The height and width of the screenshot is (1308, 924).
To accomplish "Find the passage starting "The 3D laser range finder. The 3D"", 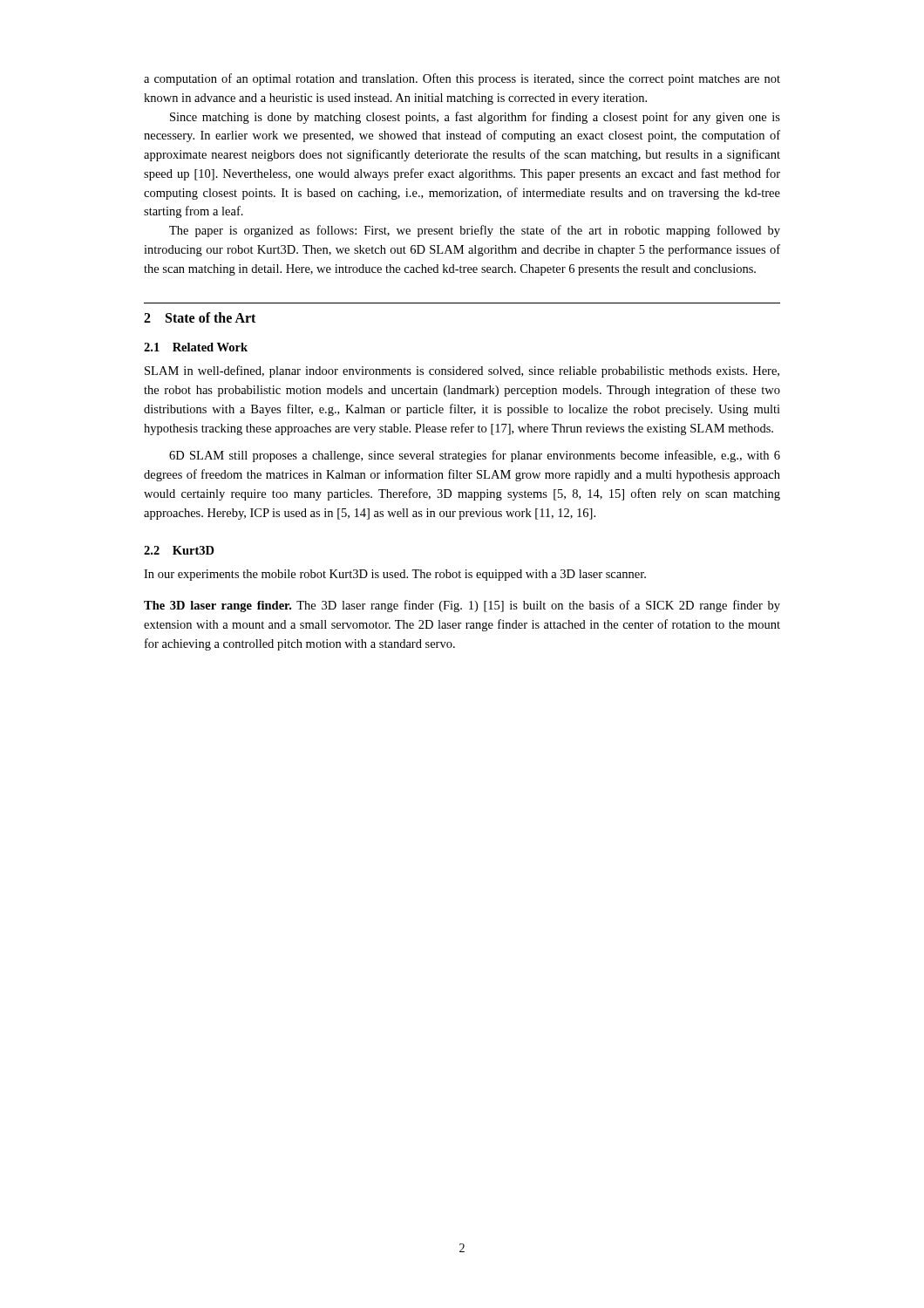I will [x=462, y=625].
